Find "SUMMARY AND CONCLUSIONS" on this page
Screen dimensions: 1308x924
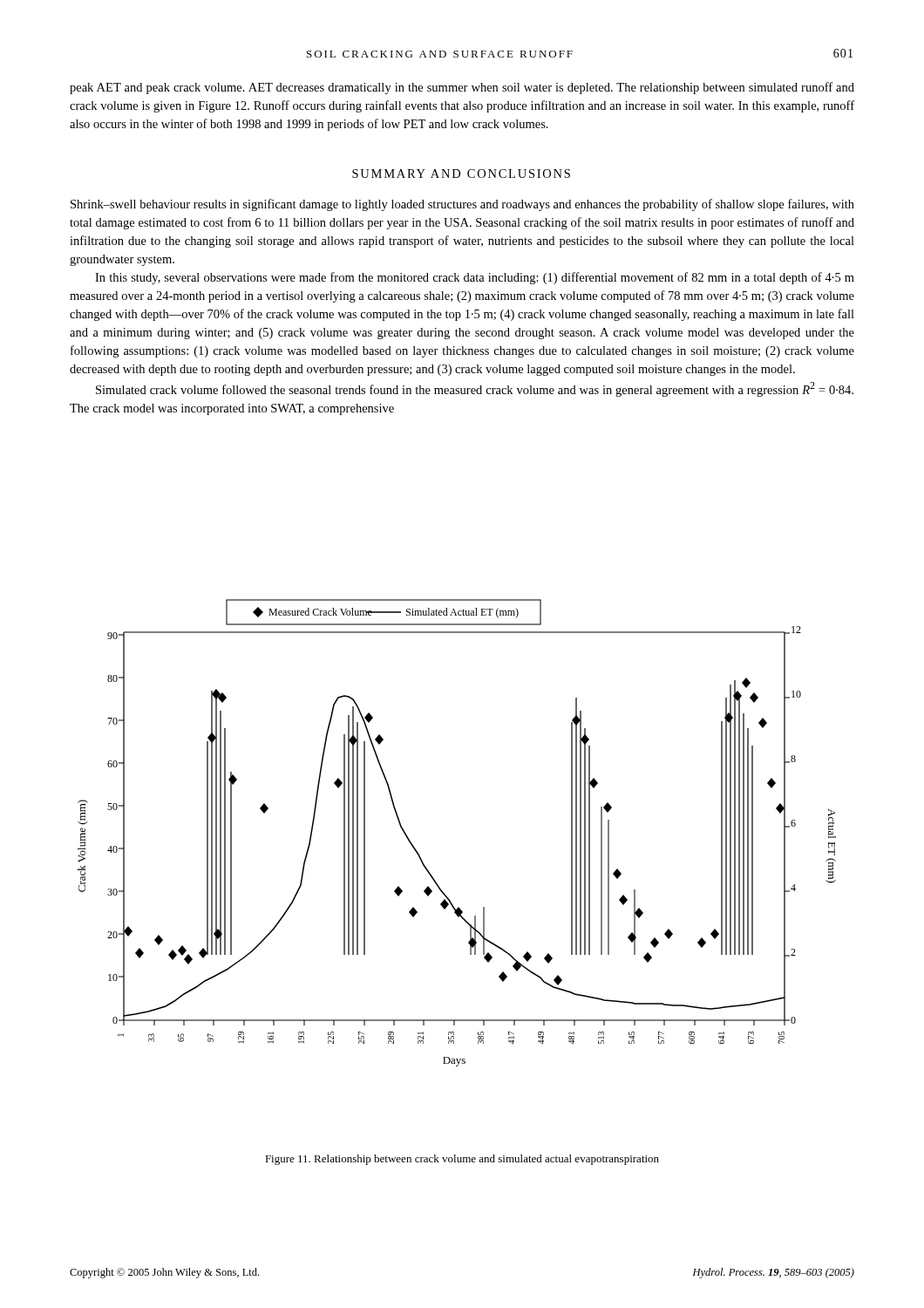click(x=462, y=174)
